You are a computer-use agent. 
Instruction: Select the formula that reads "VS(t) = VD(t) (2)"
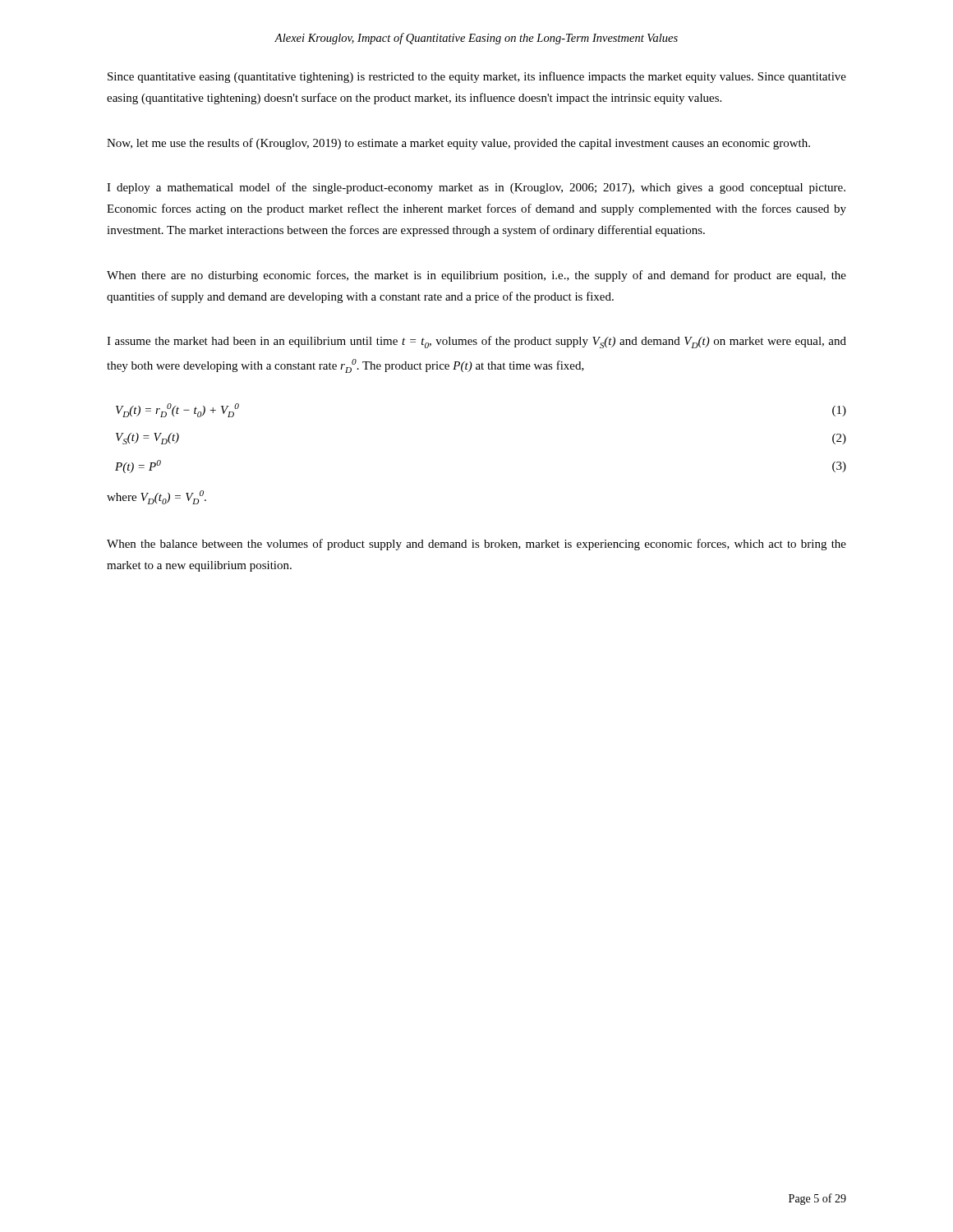point(166,439)
